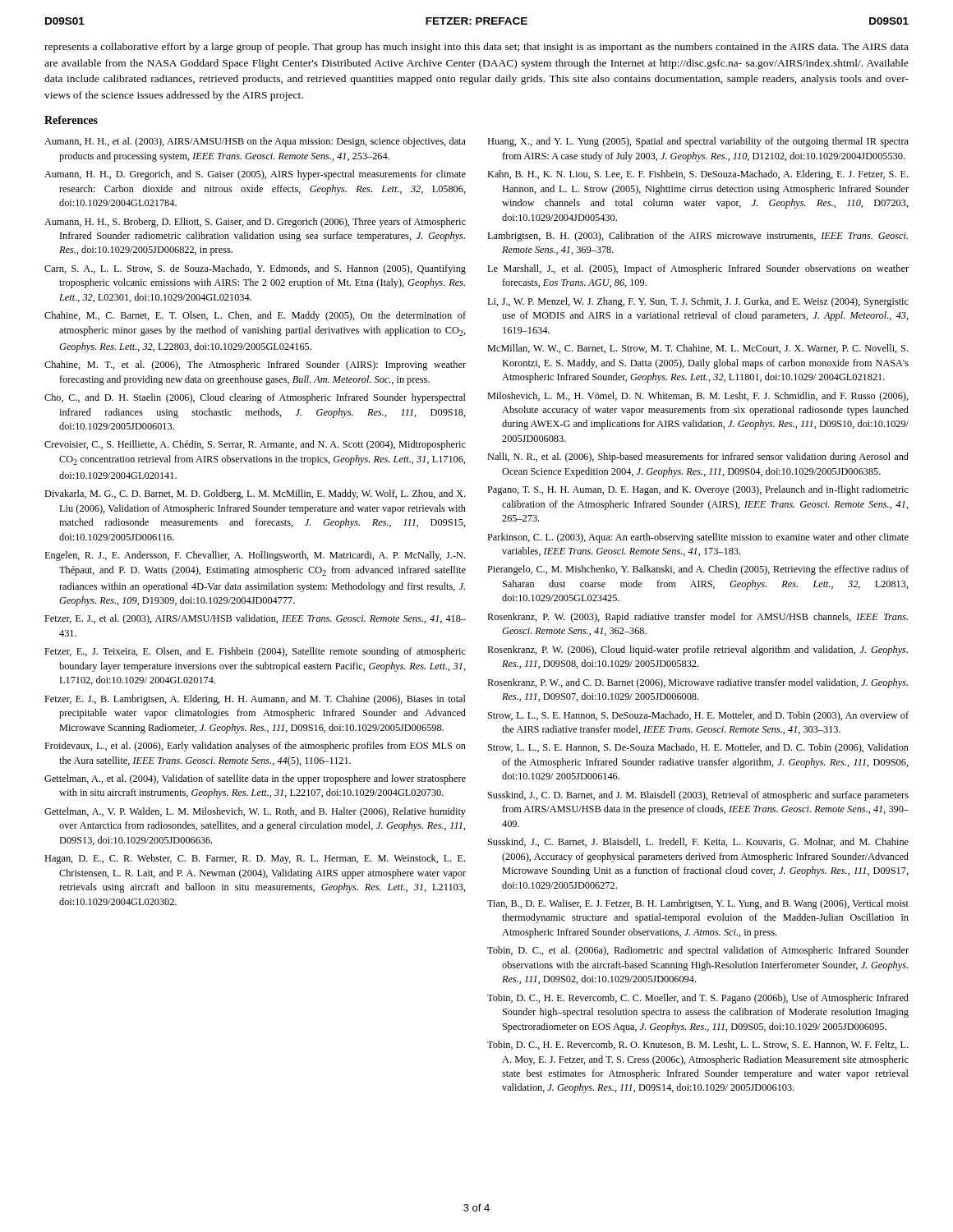Point to the block beginning "Crevoisier, C., S. Heilliette, A. Chédin,"
This screenshot has height=1232, width=953.
[x=255, y=460]
